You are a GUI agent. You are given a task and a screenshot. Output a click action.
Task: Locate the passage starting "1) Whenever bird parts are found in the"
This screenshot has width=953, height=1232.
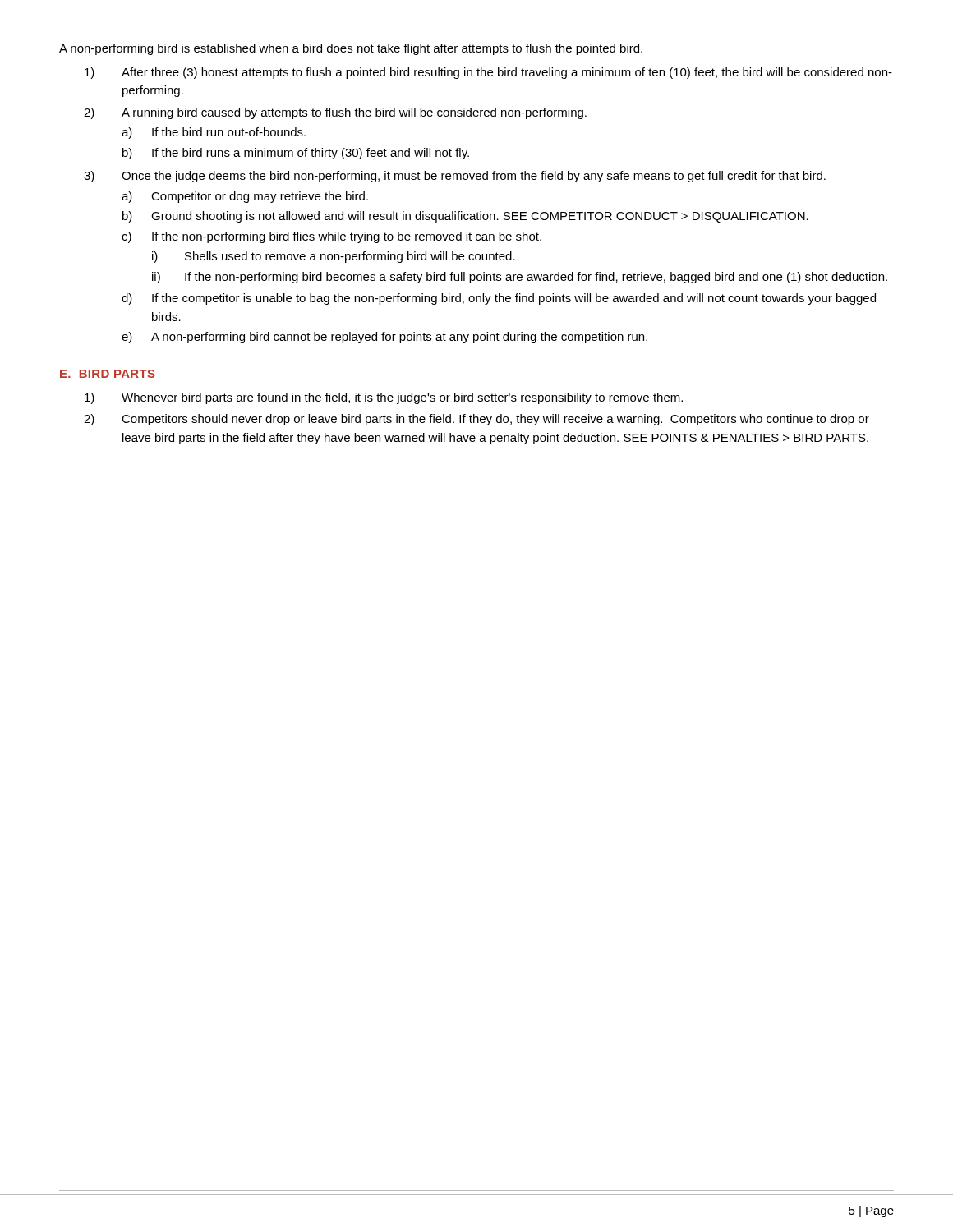click(476, 397)
